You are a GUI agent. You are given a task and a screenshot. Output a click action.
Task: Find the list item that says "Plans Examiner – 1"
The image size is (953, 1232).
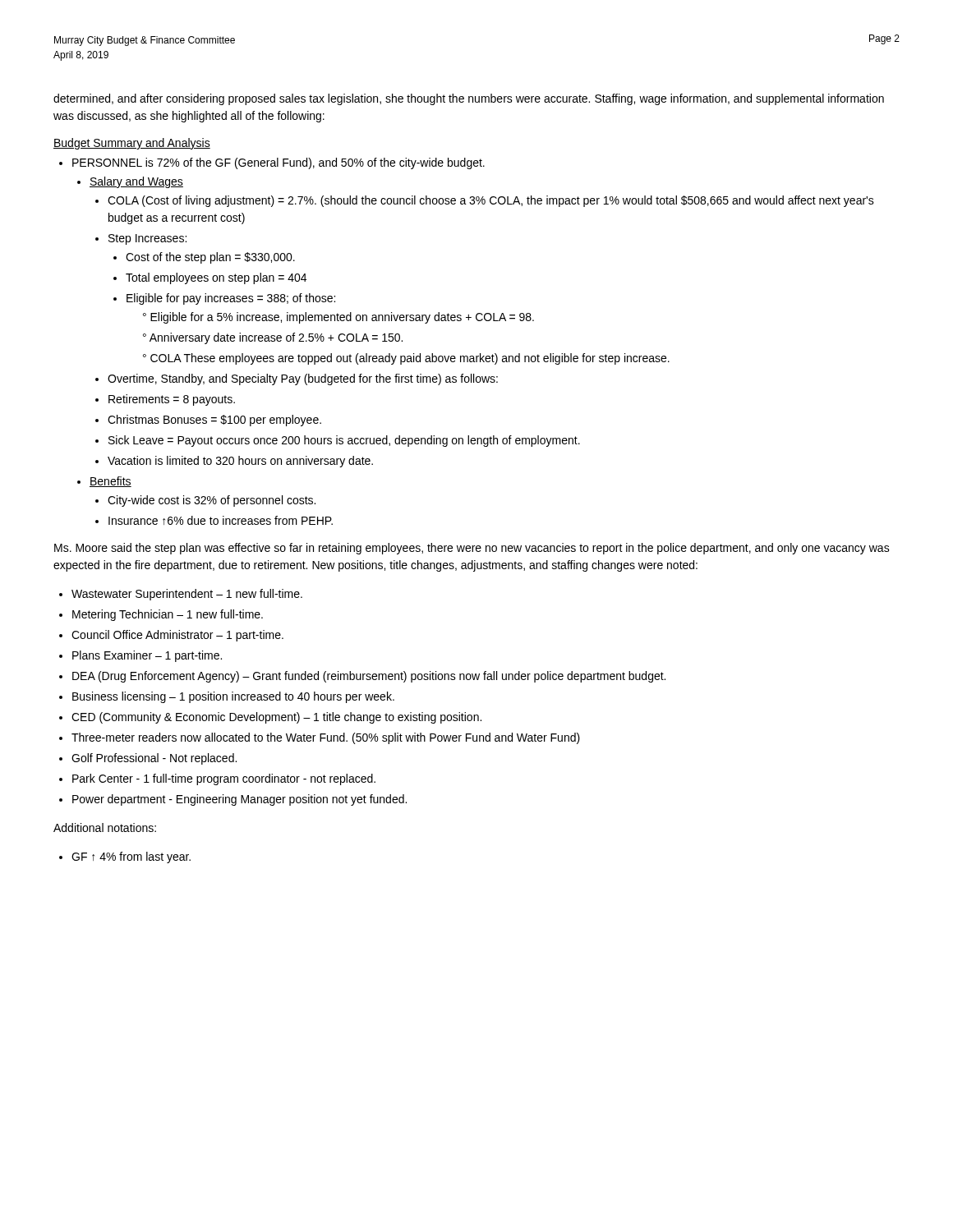147,655
